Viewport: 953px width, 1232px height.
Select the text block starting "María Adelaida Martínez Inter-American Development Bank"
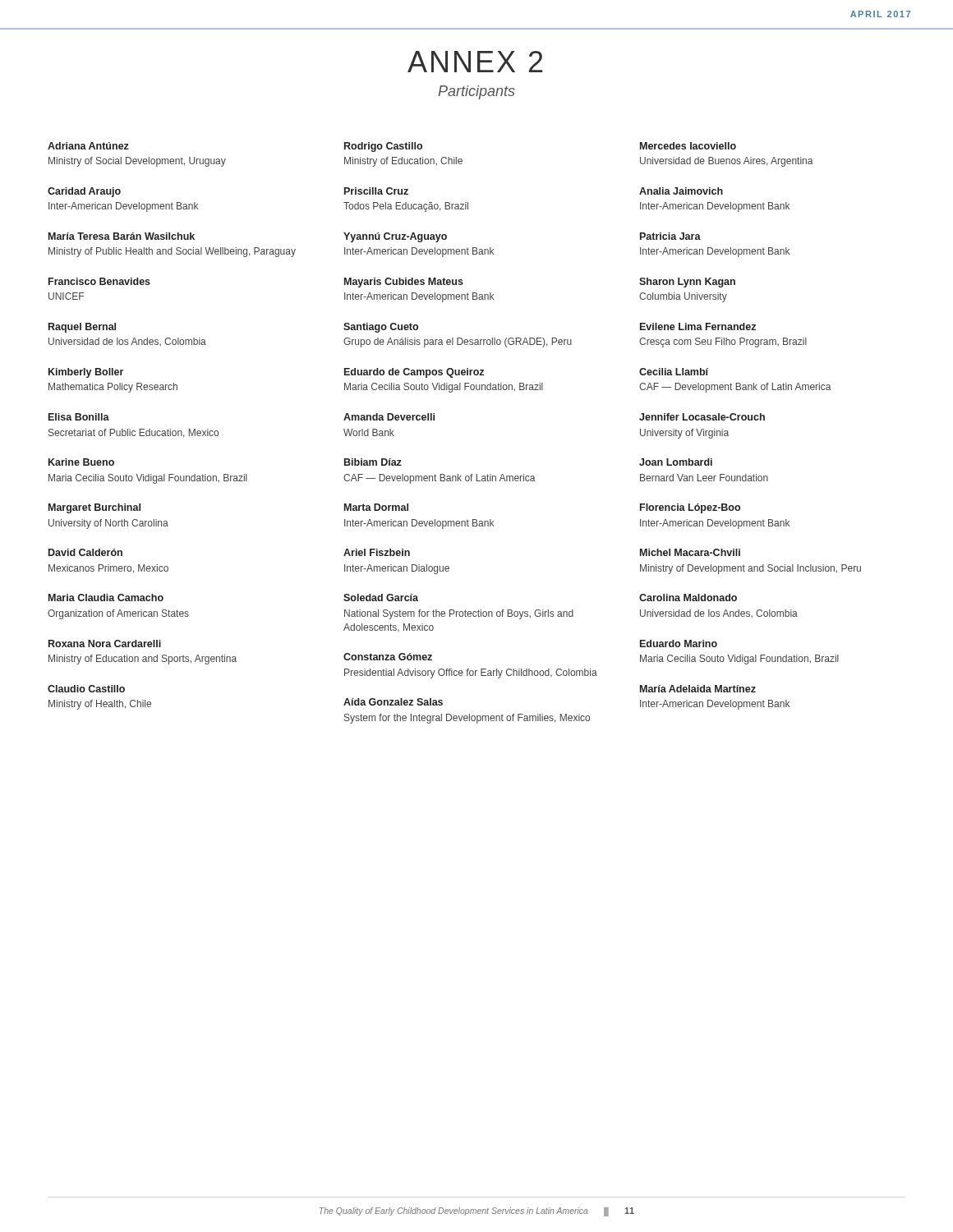(x=772, y=697)
